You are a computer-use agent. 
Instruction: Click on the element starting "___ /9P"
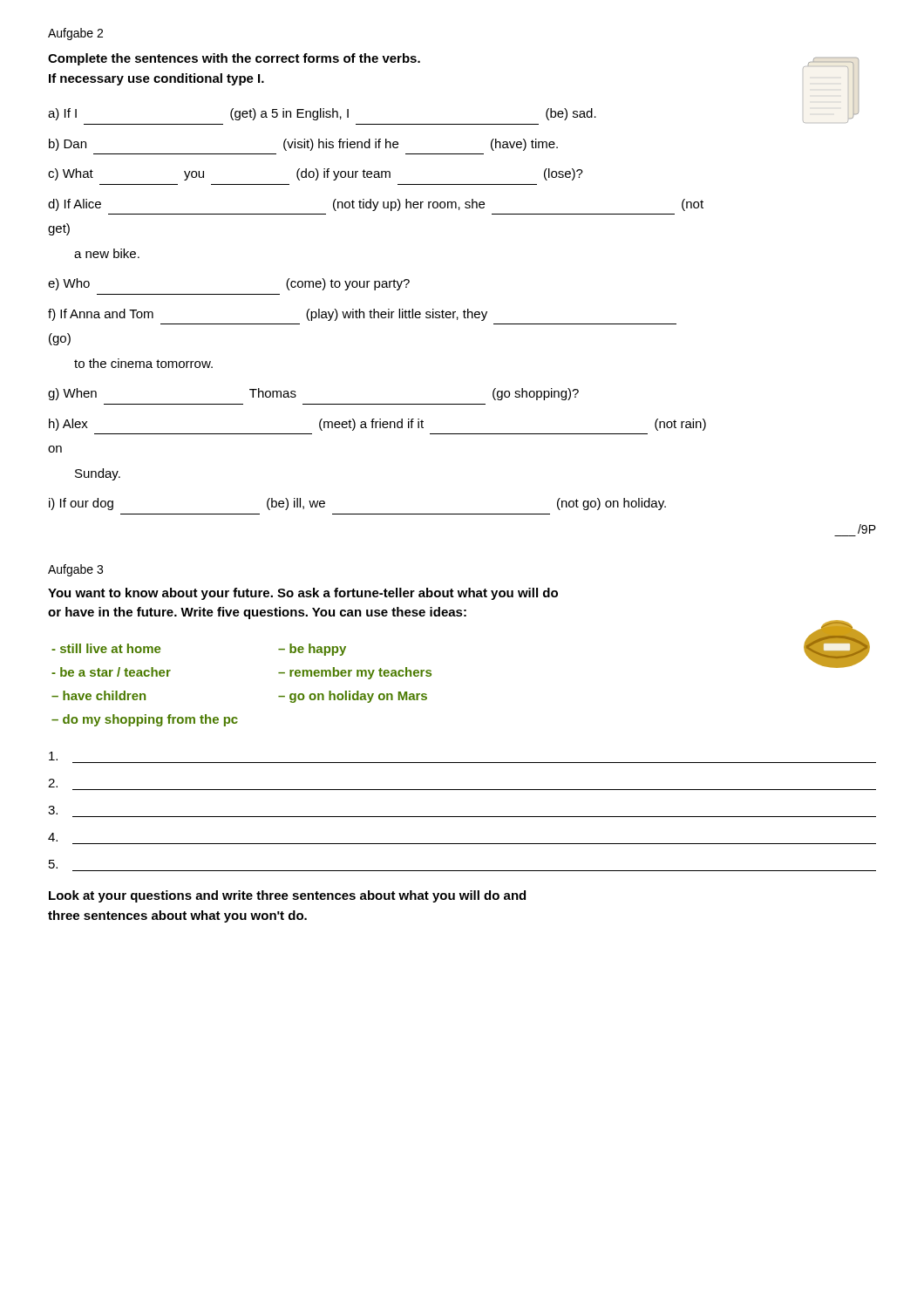[855, 529]
